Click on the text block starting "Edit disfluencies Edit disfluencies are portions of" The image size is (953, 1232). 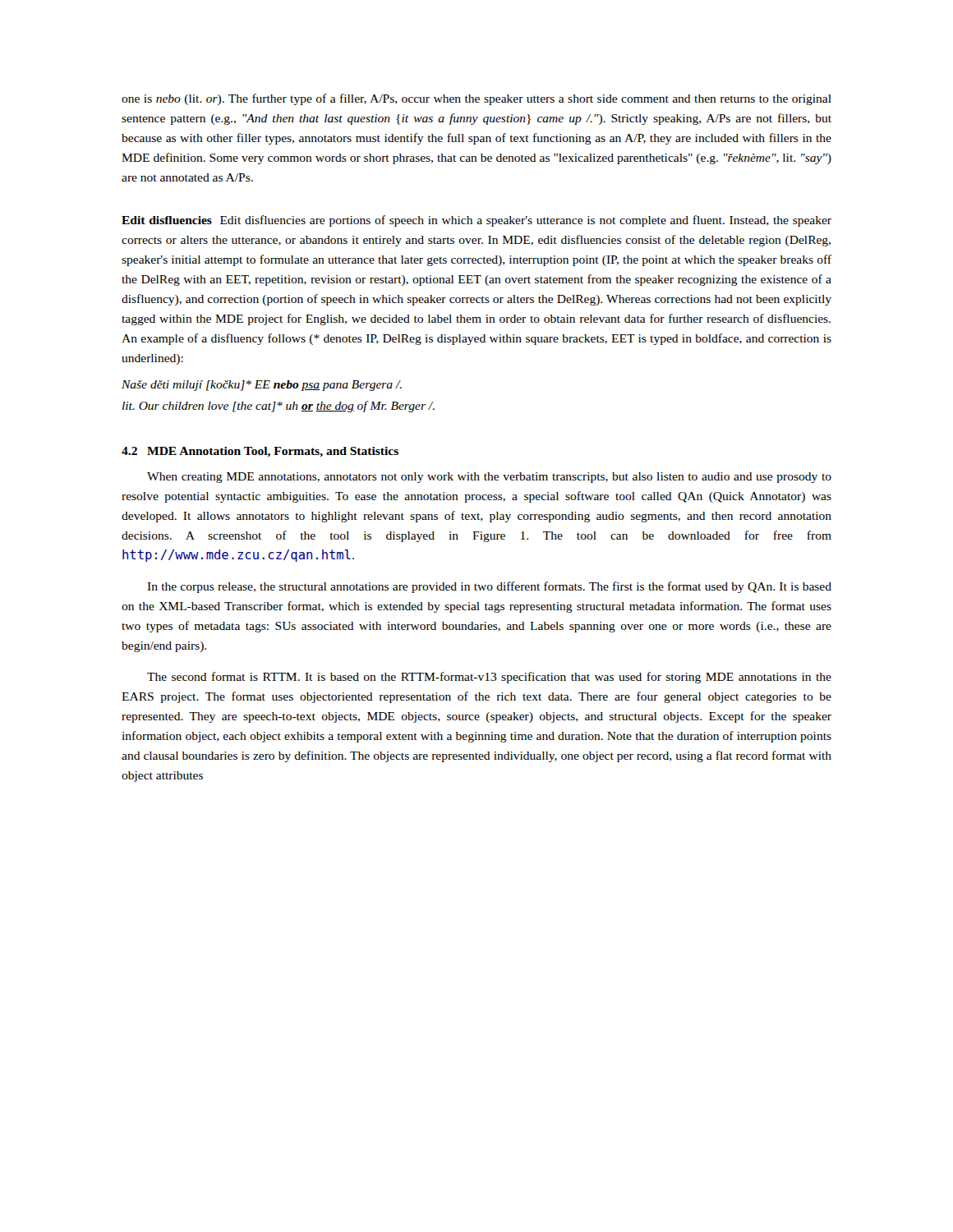click(x=476, y=289)
